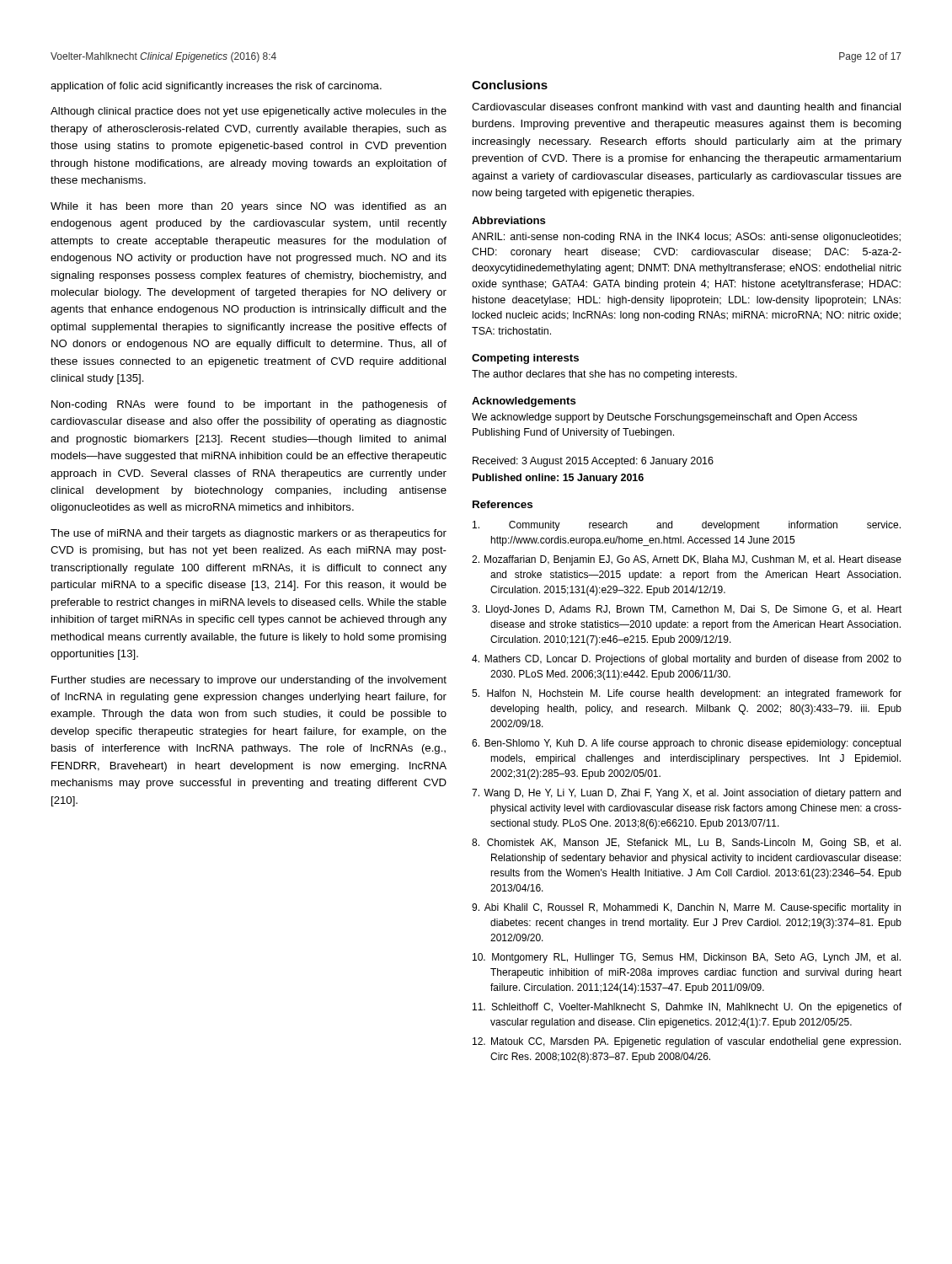This screenshot has width=952, height=1264.
Task: Click on the list item with the text "9. Abi Khalil C,"
Action: (x=687, y=923)
